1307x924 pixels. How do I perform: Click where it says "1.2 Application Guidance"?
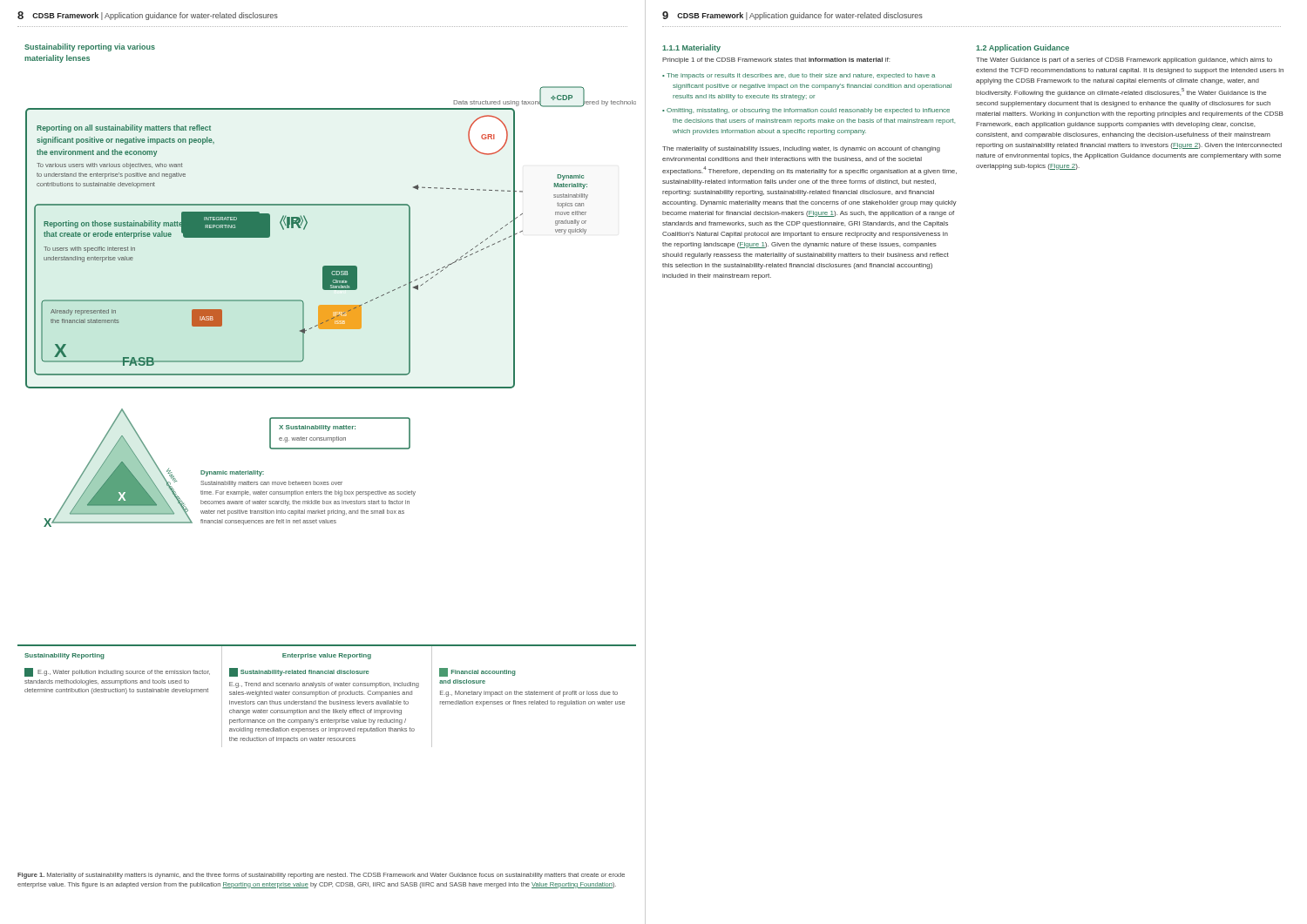(1023, 48)
